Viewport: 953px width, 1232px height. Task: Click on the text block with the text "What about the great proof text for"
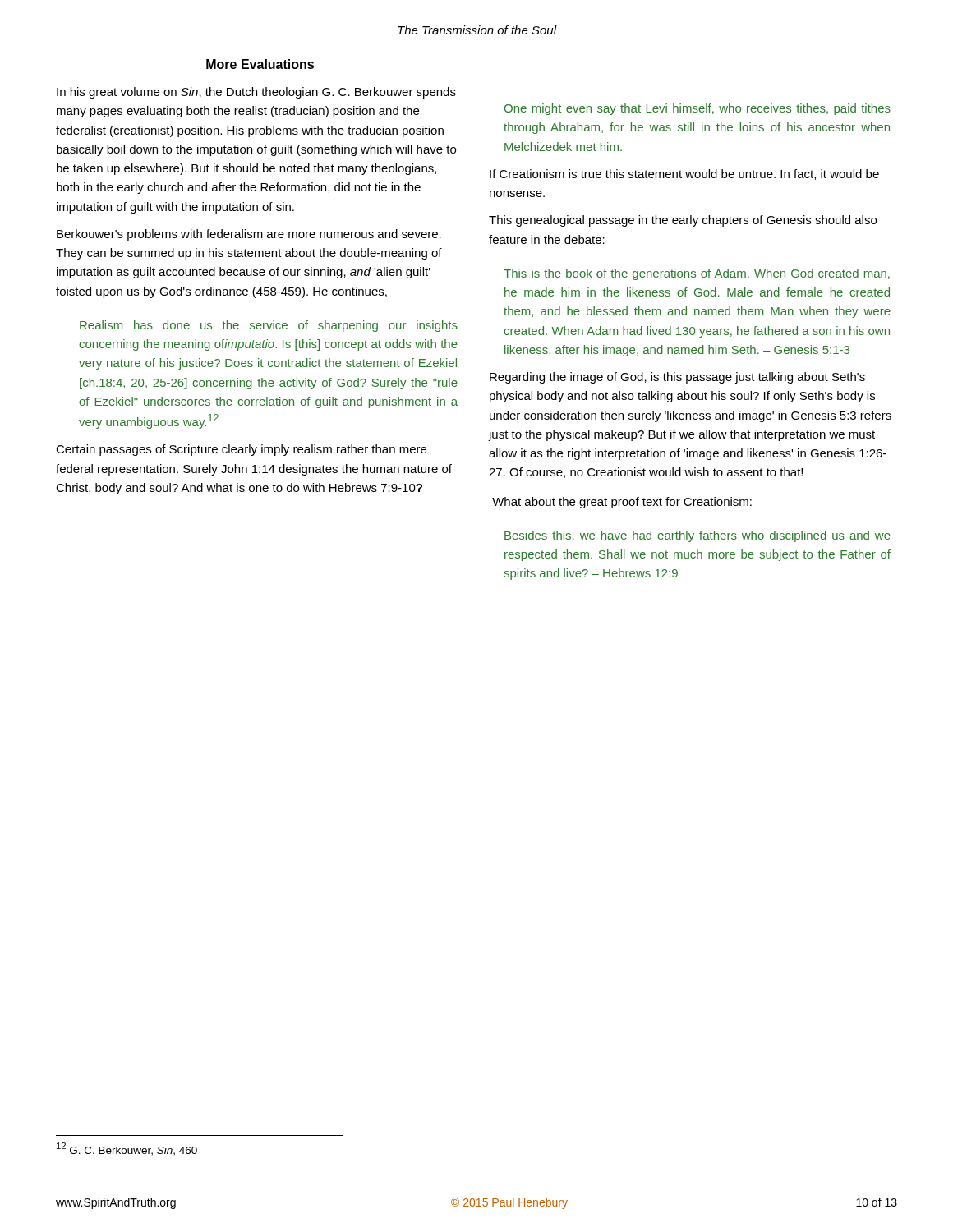coord(621,501)
